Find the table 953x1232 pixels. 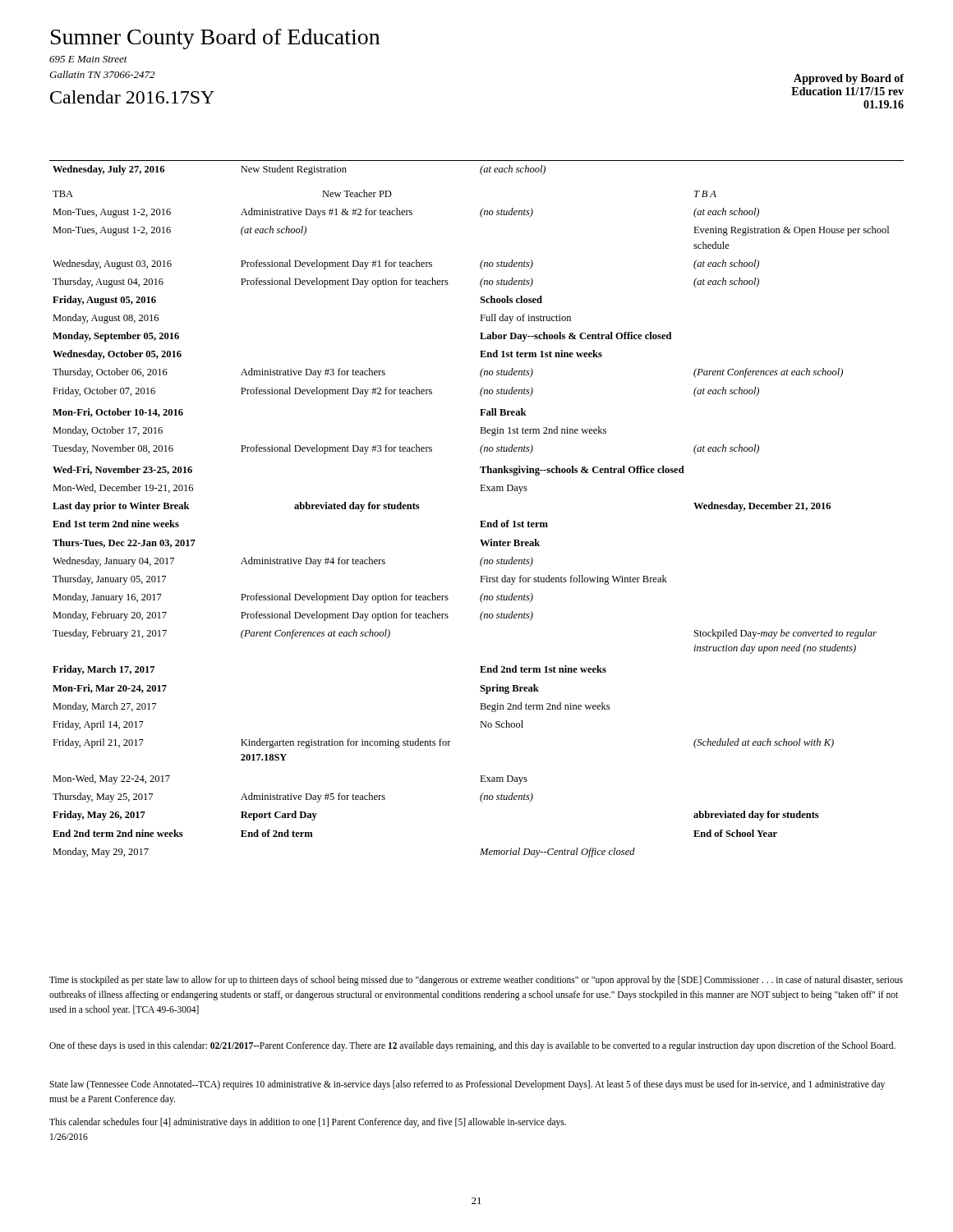(x=476, y=510)
